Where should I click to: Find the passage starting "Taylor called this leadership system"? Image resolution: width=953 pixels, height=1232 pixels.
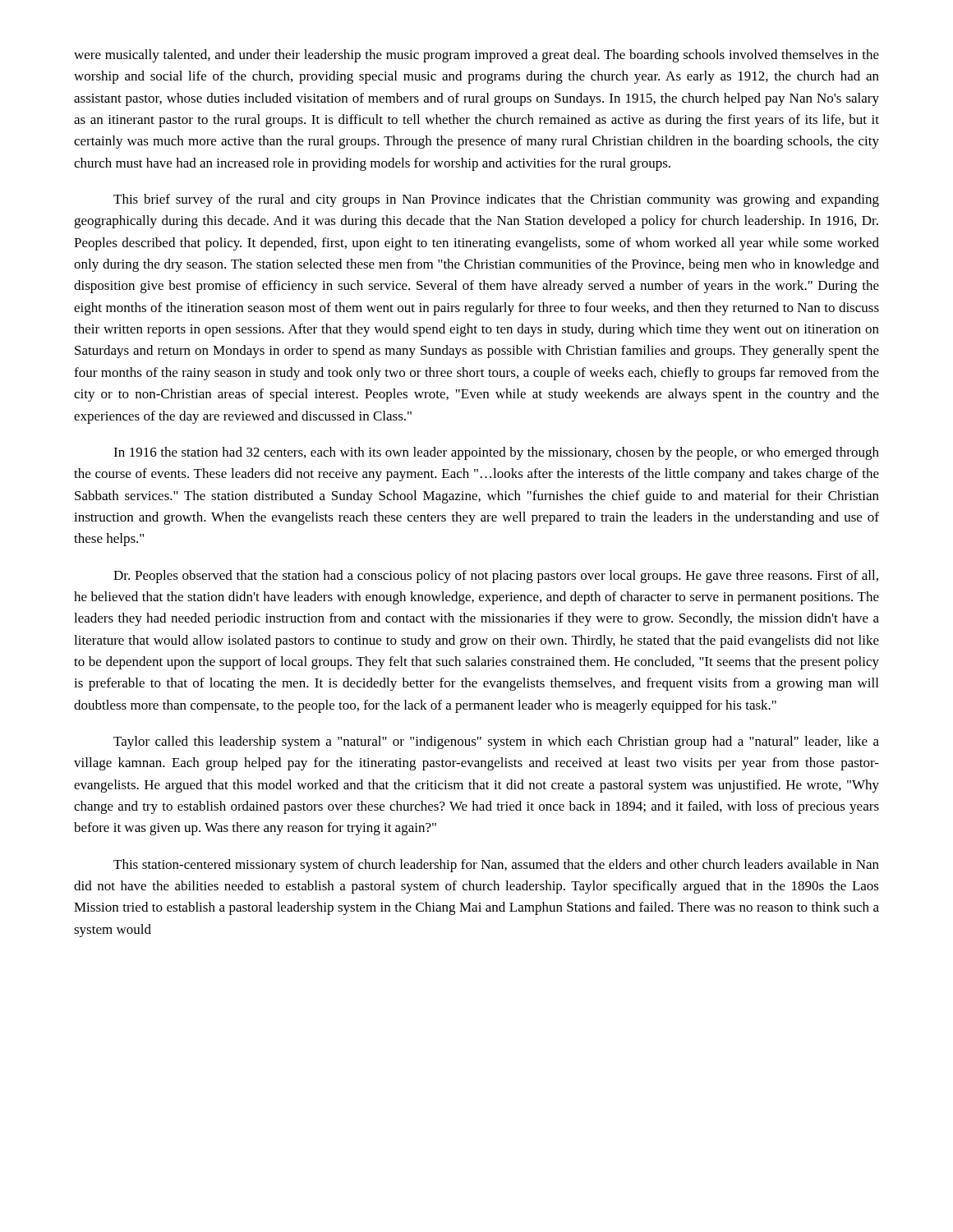point(476,785)
